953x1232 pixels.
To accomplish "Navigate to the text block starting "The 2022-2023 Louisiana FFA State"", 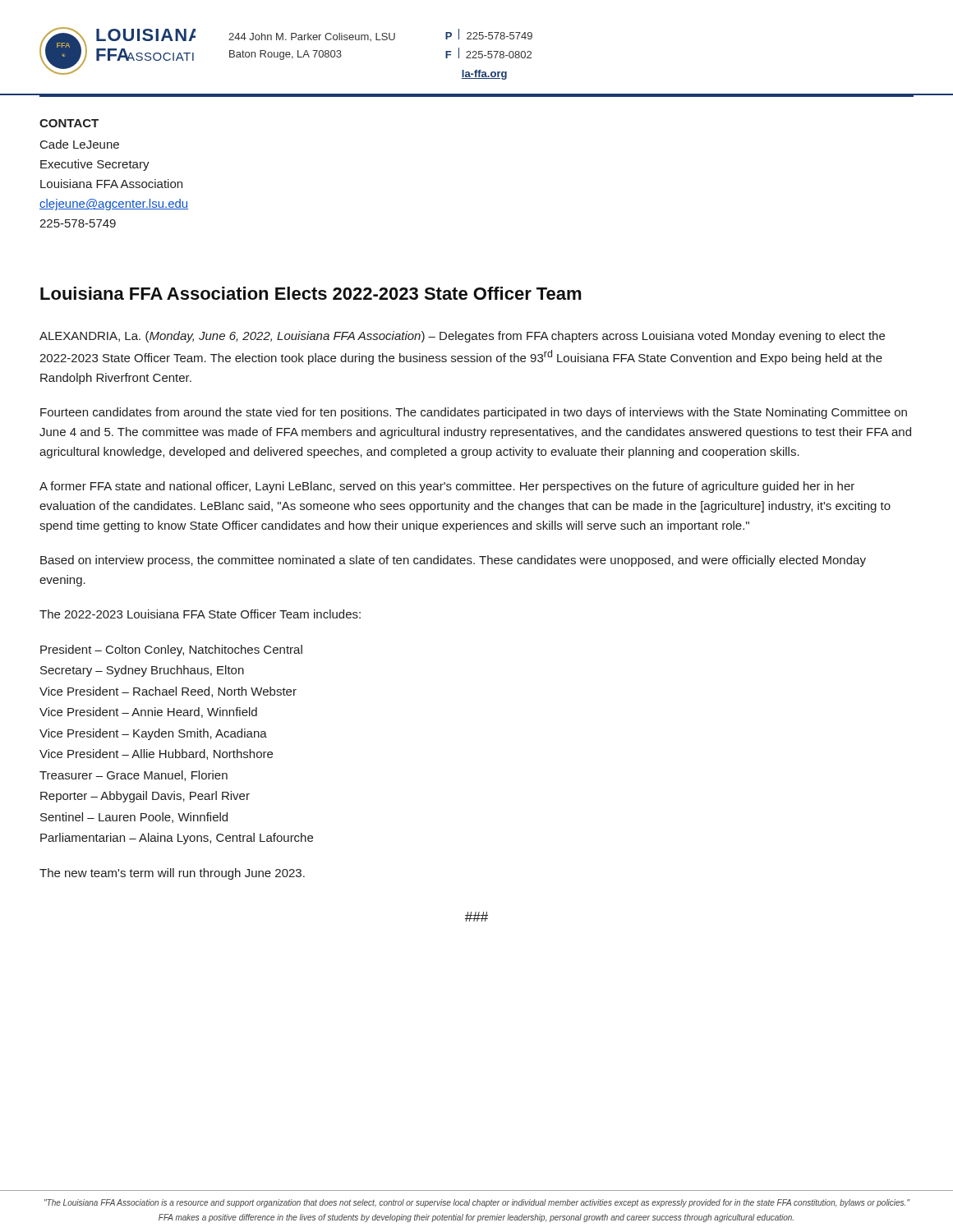I will pos(201,614).
